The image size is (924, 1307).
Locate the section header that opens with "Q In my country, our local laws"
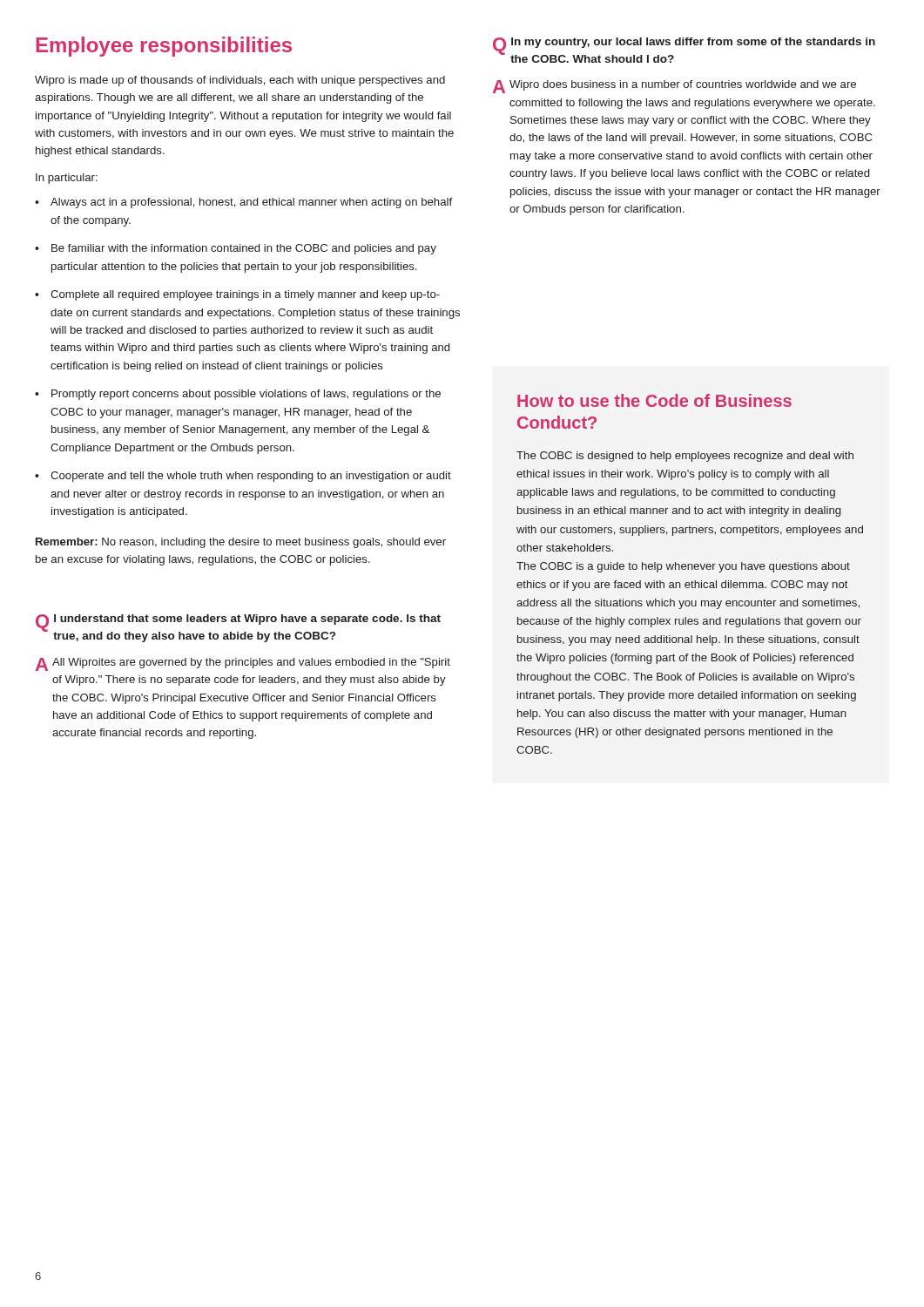pos(691,50)
